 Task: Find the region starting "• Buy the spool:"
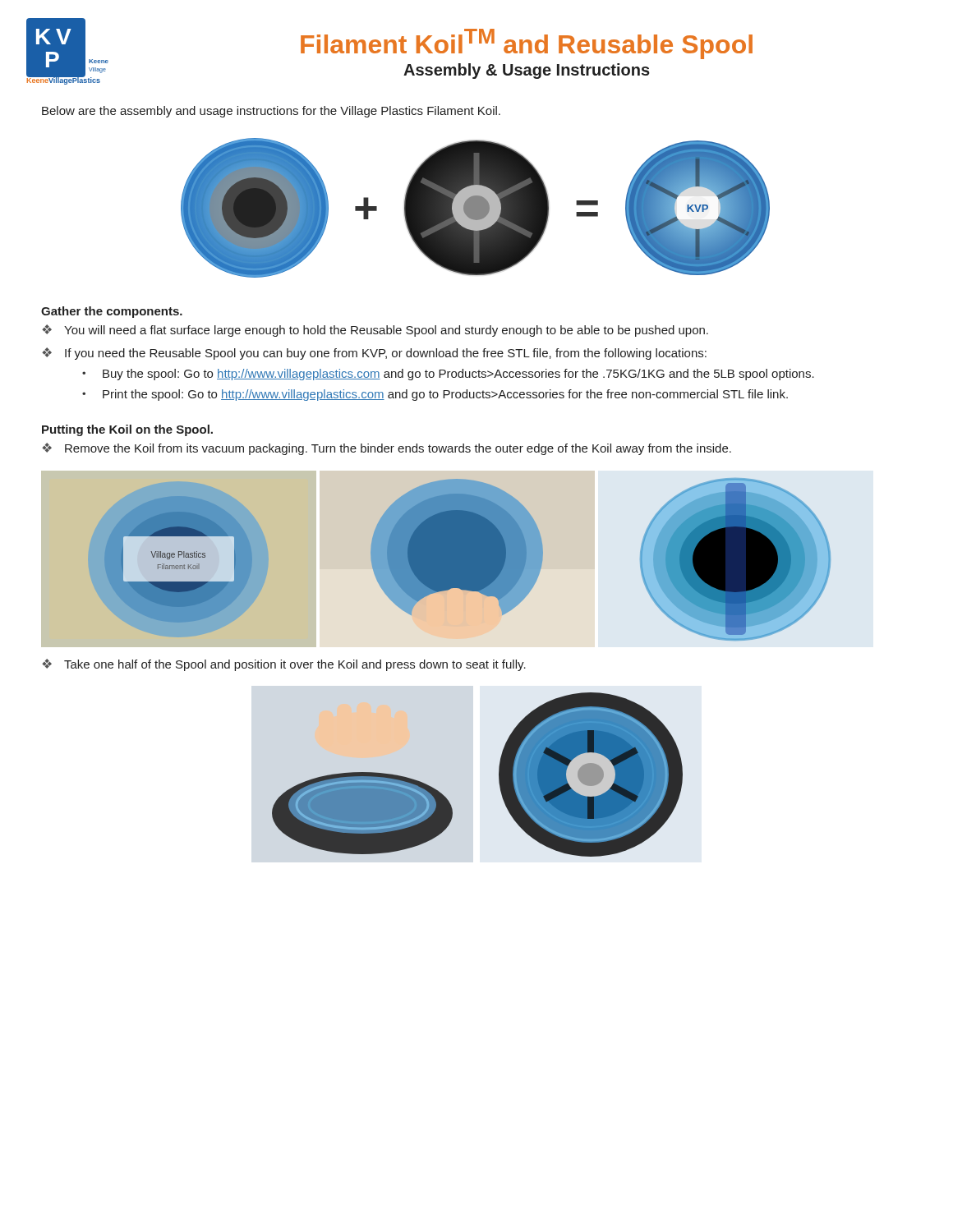(x=448, y=374)
